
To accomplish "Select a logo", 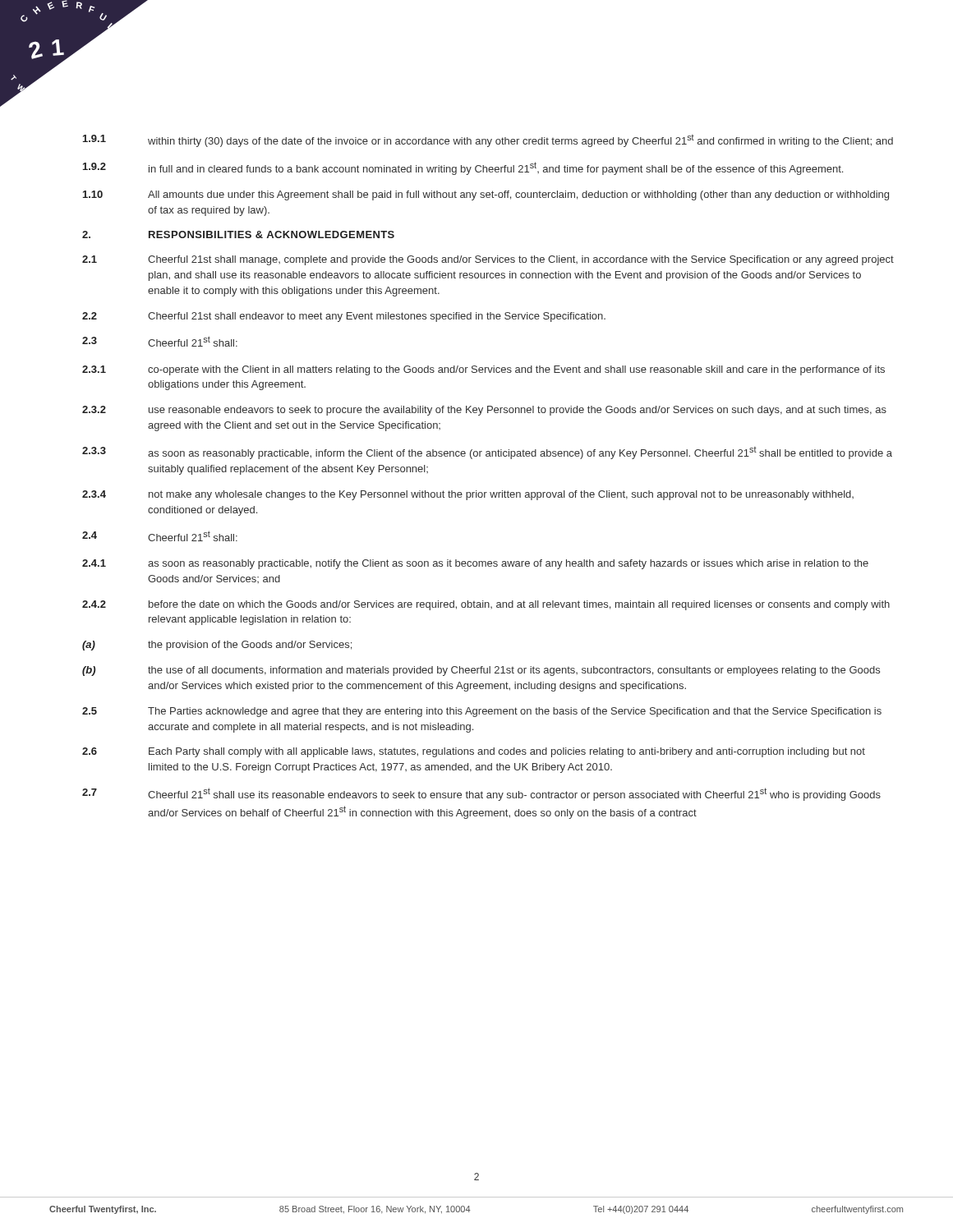I will [x=82, y=53].
